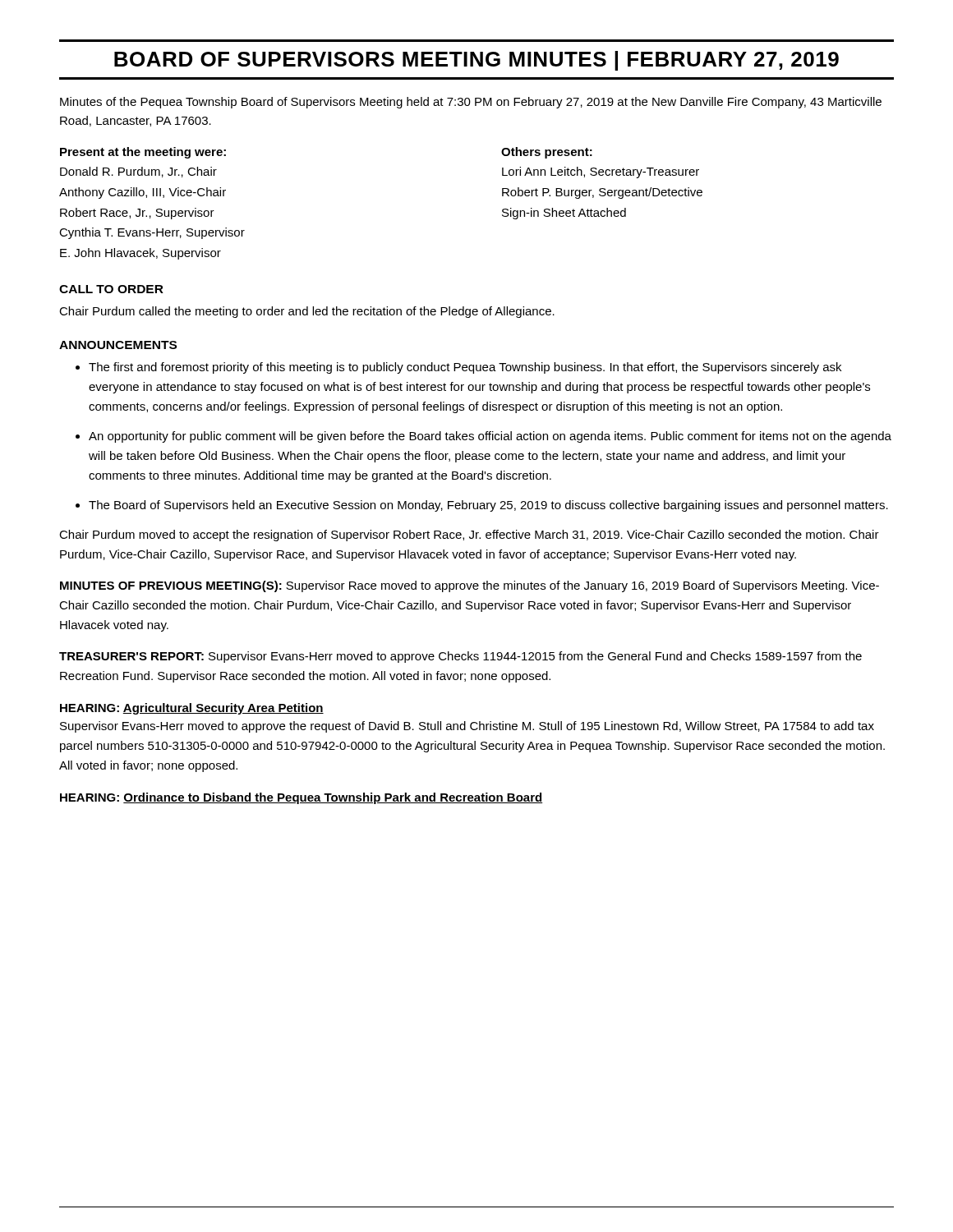
Task: Find the block on this page that starts "The Board of Supervisors"
Action: 476,505
